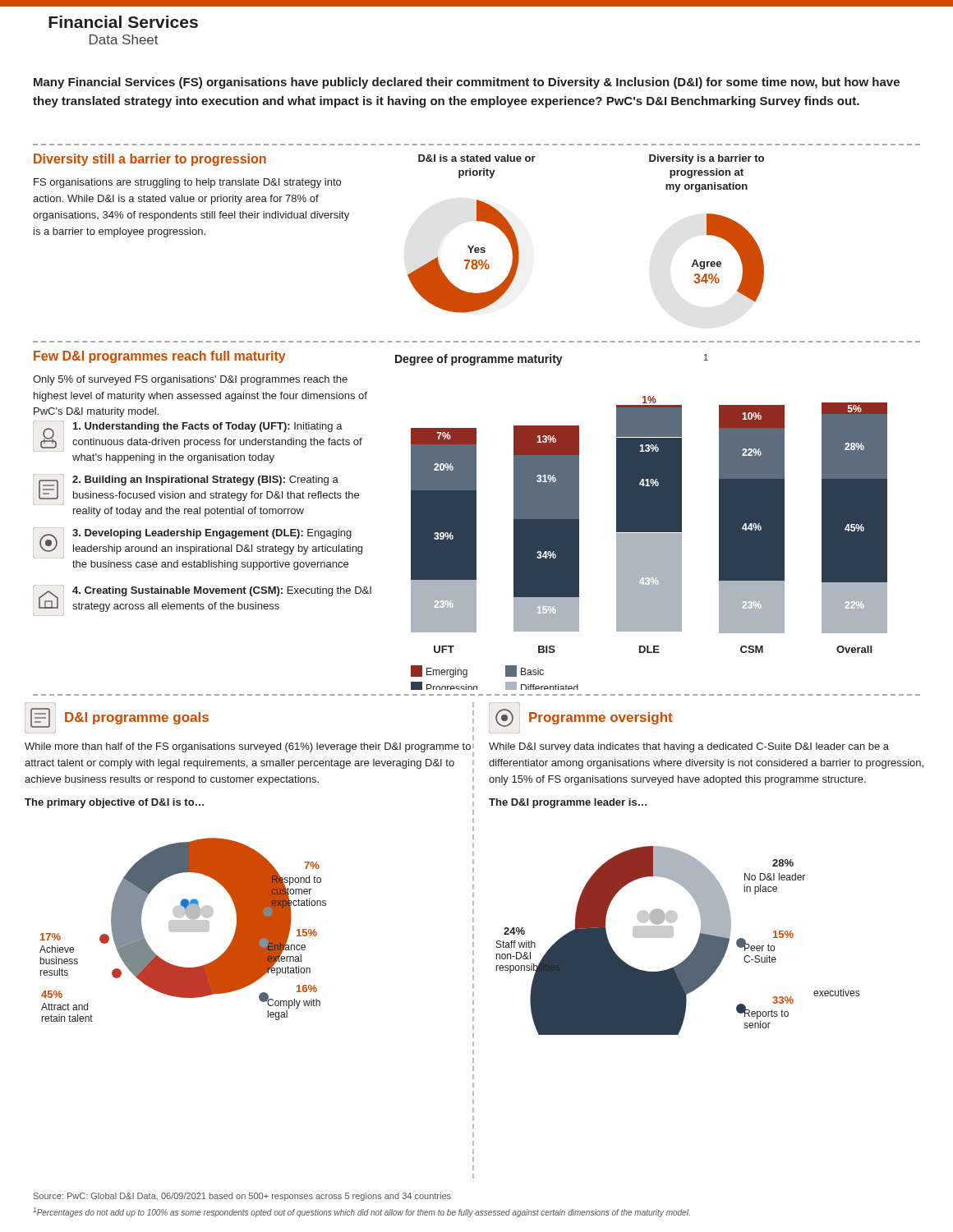Select the text starting "Understanding the Facts"
953x1232 pixels.
click(x=205, y=442)
